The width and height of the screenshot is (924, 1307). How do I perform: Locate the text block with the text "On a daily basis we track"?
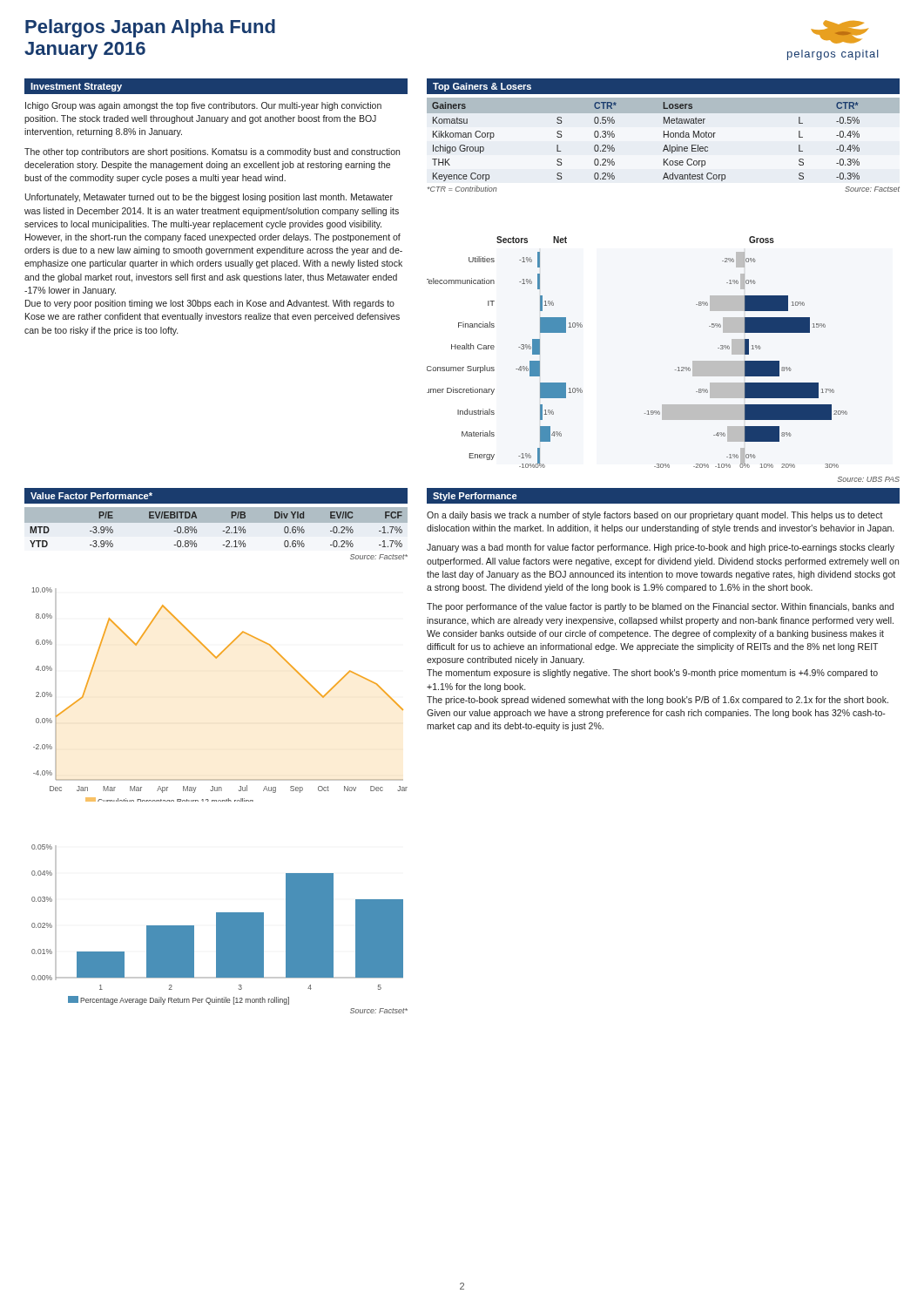[x=663, y=621]
